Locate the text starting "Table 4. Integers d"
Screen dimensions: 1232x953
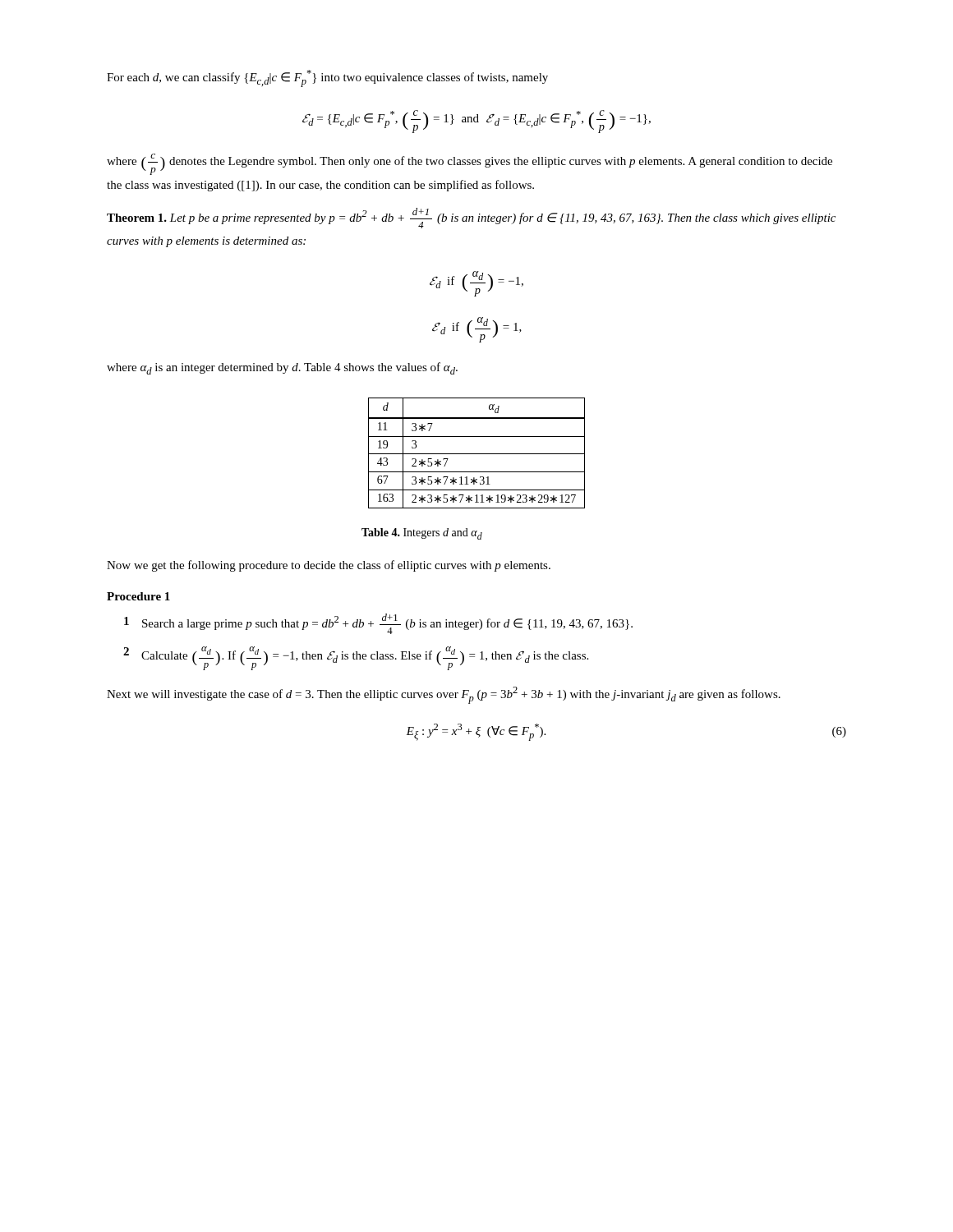422,534
